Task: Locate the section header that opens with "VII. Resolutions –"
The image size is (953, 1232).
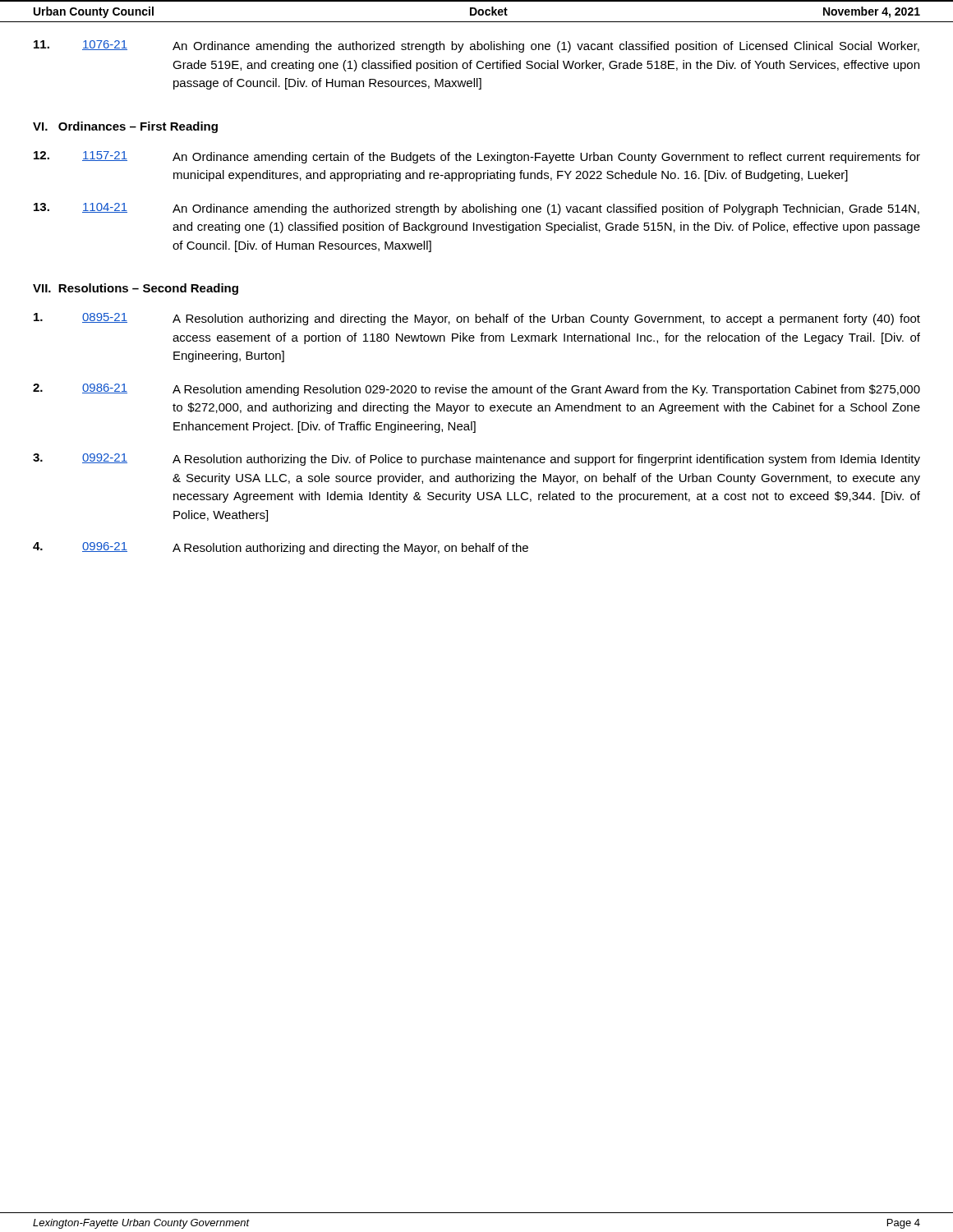Action: click(136, 289)
